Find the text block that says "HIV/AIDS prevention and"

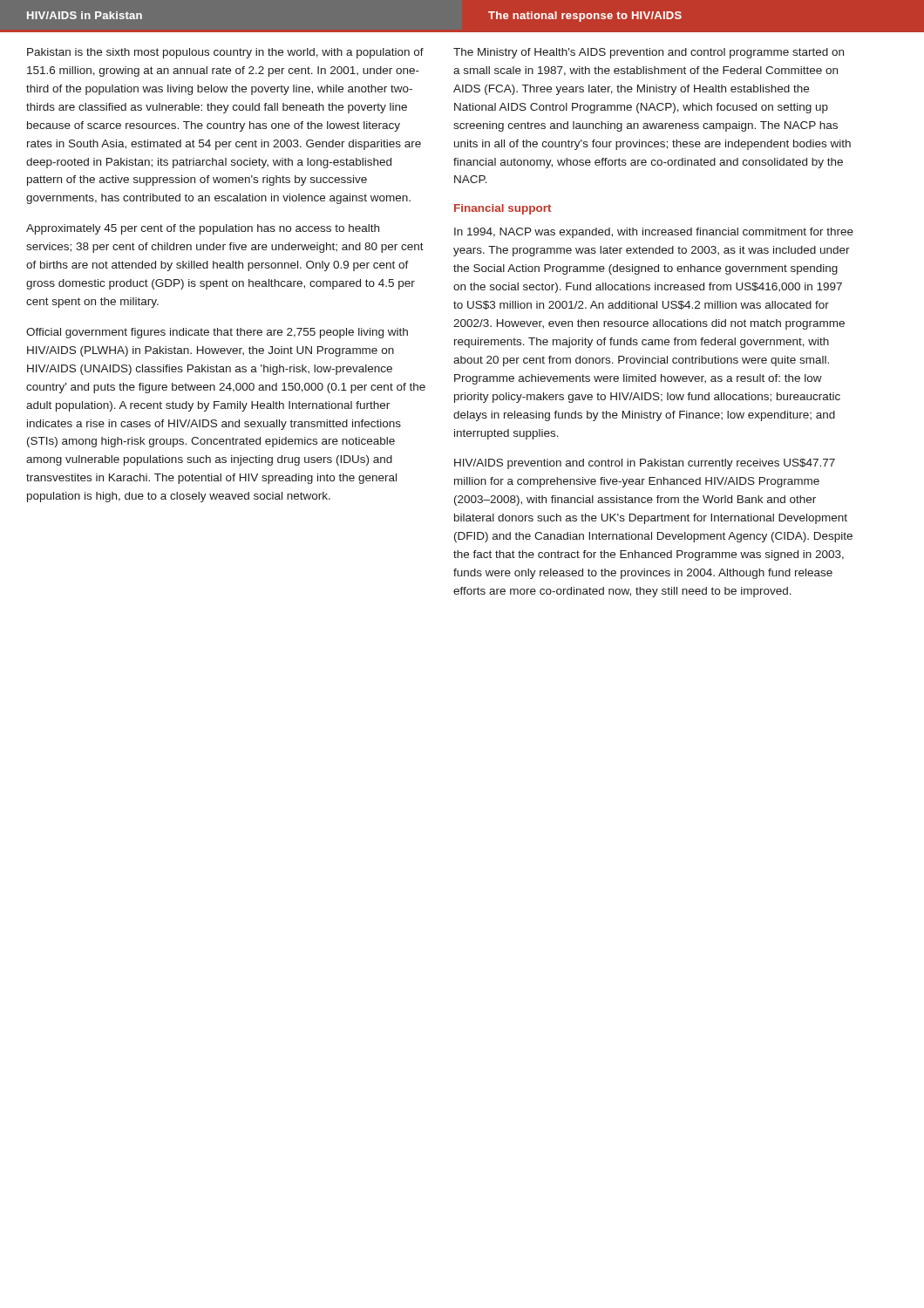coord(654,528)
